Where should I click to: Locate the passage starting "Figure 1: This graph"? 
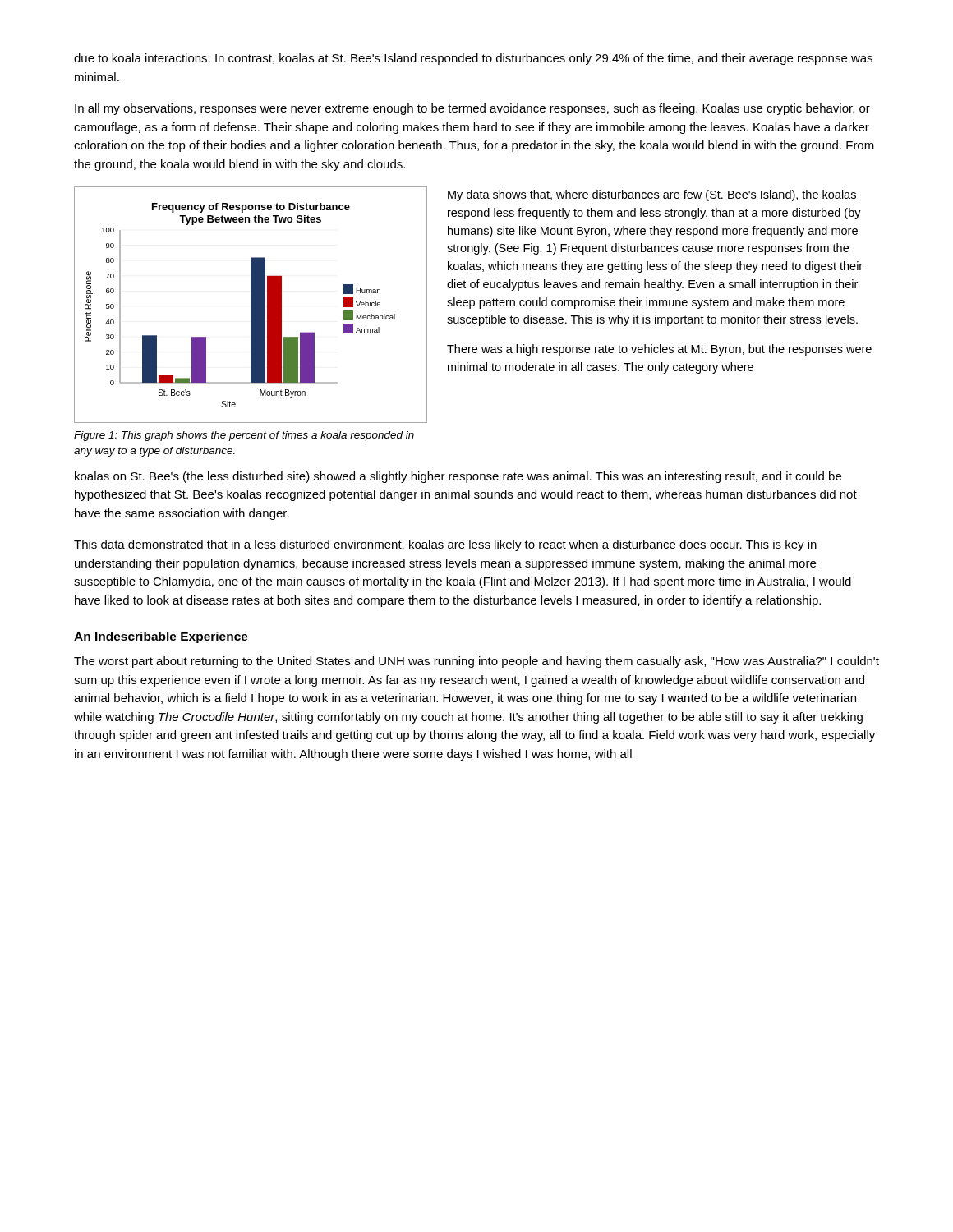(244, 443)
